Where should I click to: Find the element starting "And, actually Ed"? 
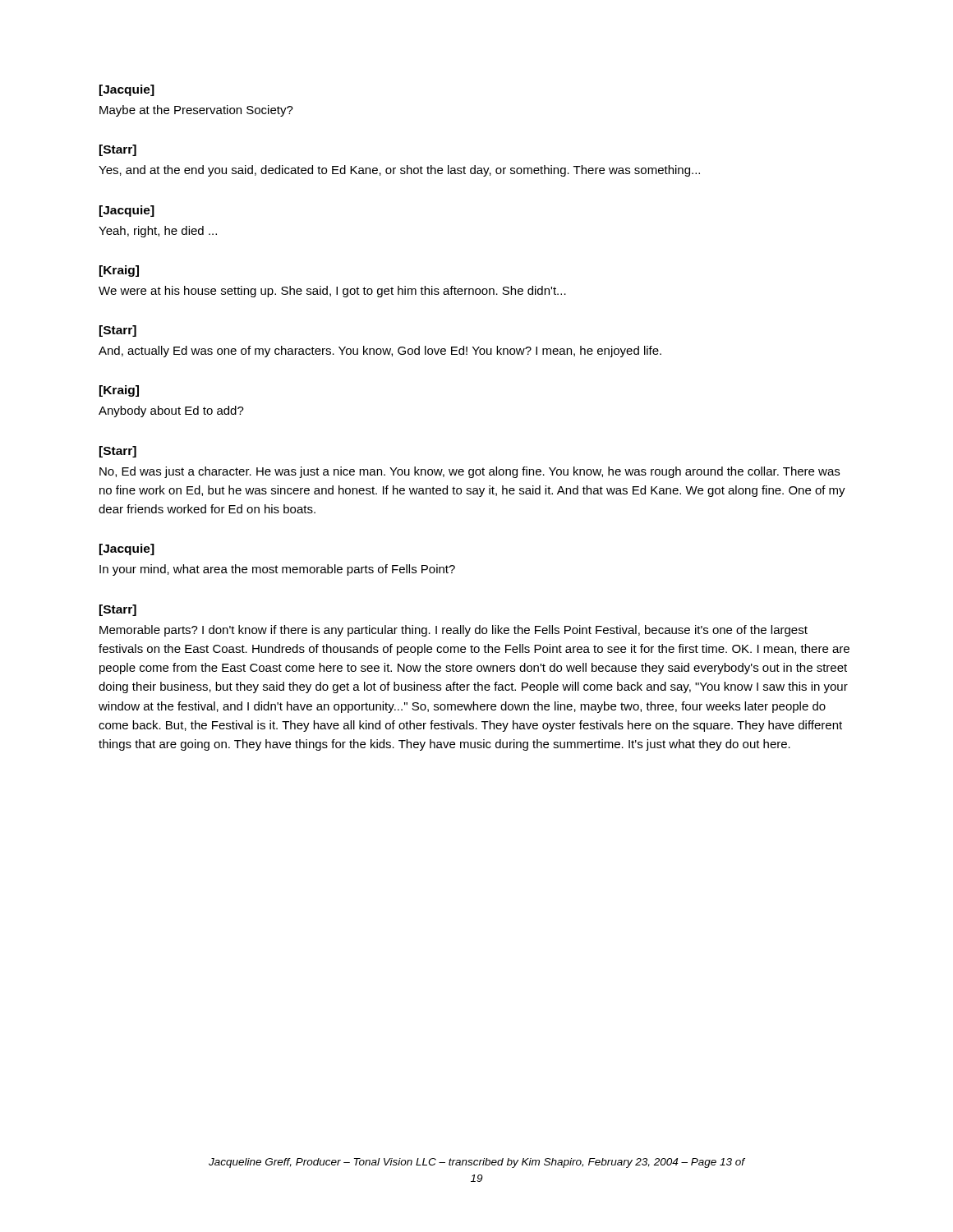click(380, 350)
